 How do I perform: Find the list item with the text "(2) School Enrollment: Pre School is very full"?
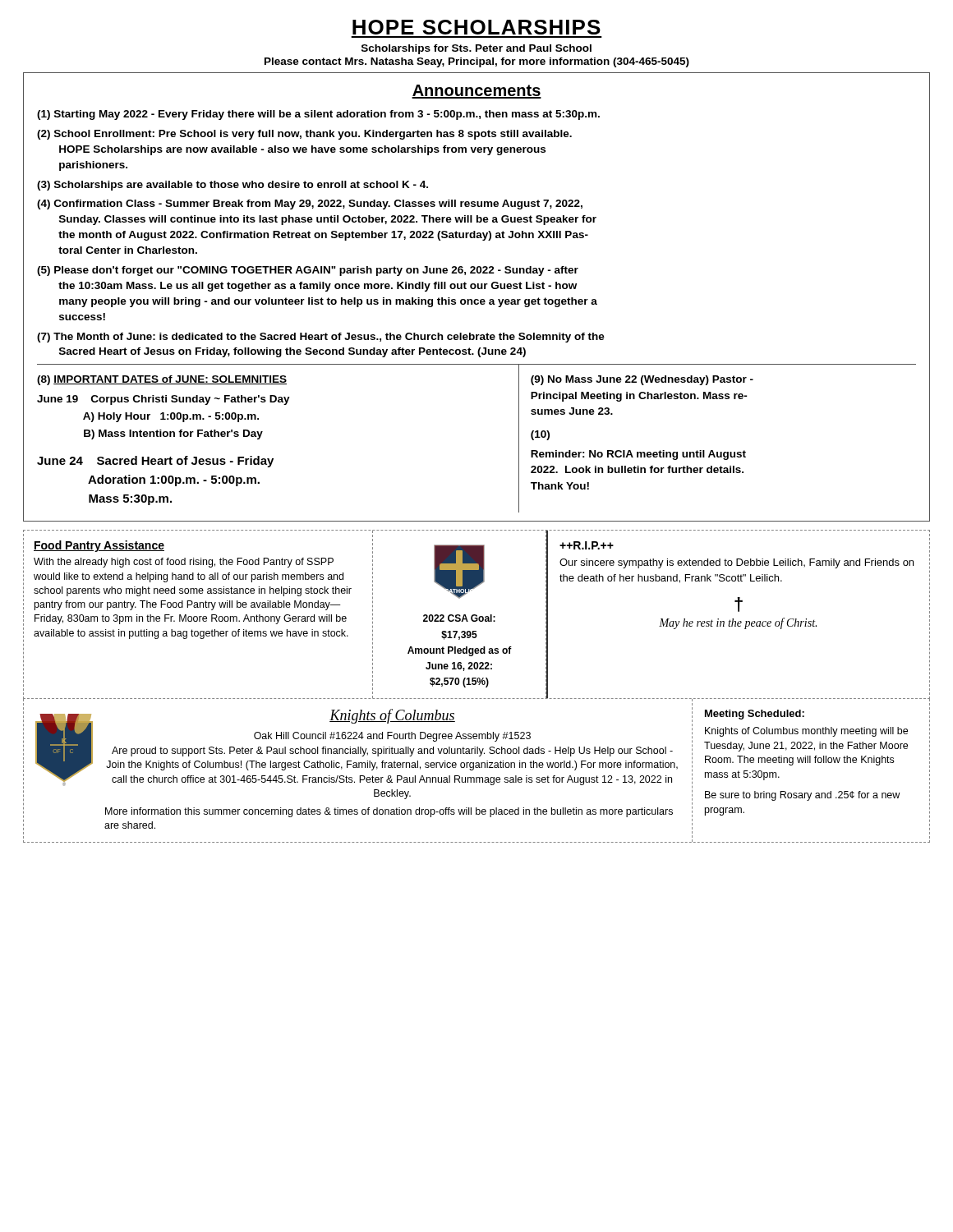305,149
